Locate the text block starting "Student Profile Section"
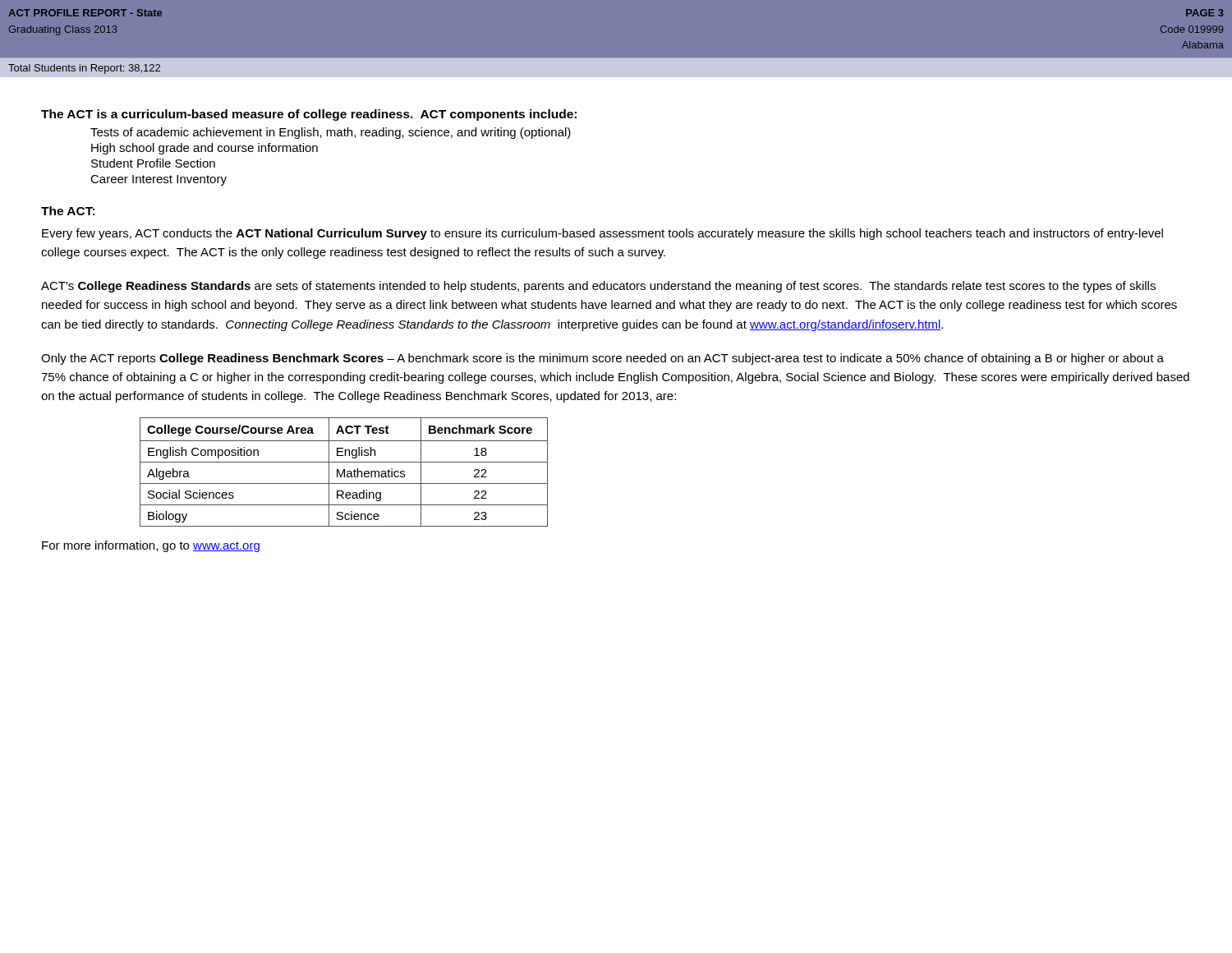 153,163
